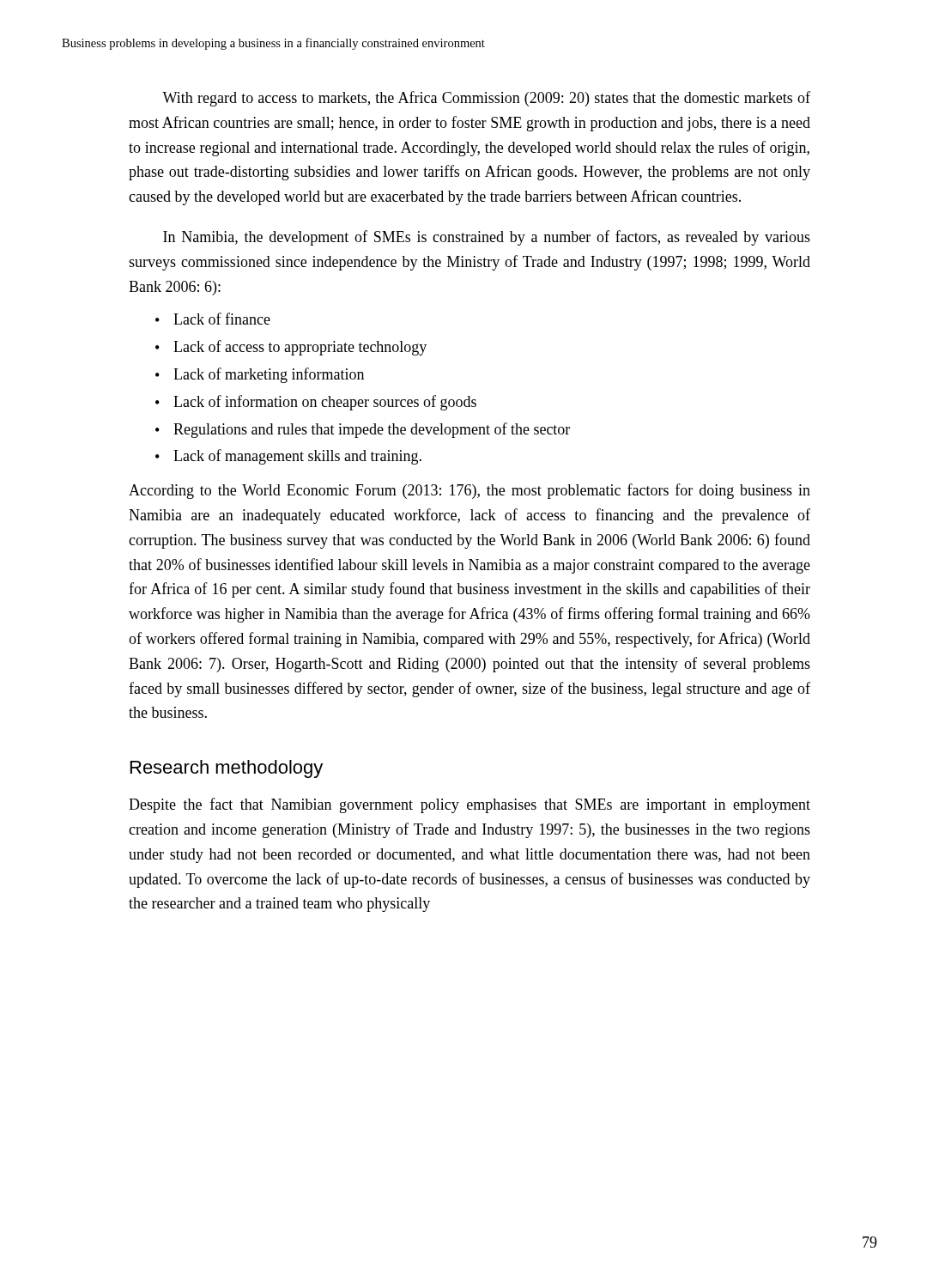Viewport: 939px width, 1288px height.
Task: Locate the block starting "•Regulations and rules that impede"
Action: 362,430
